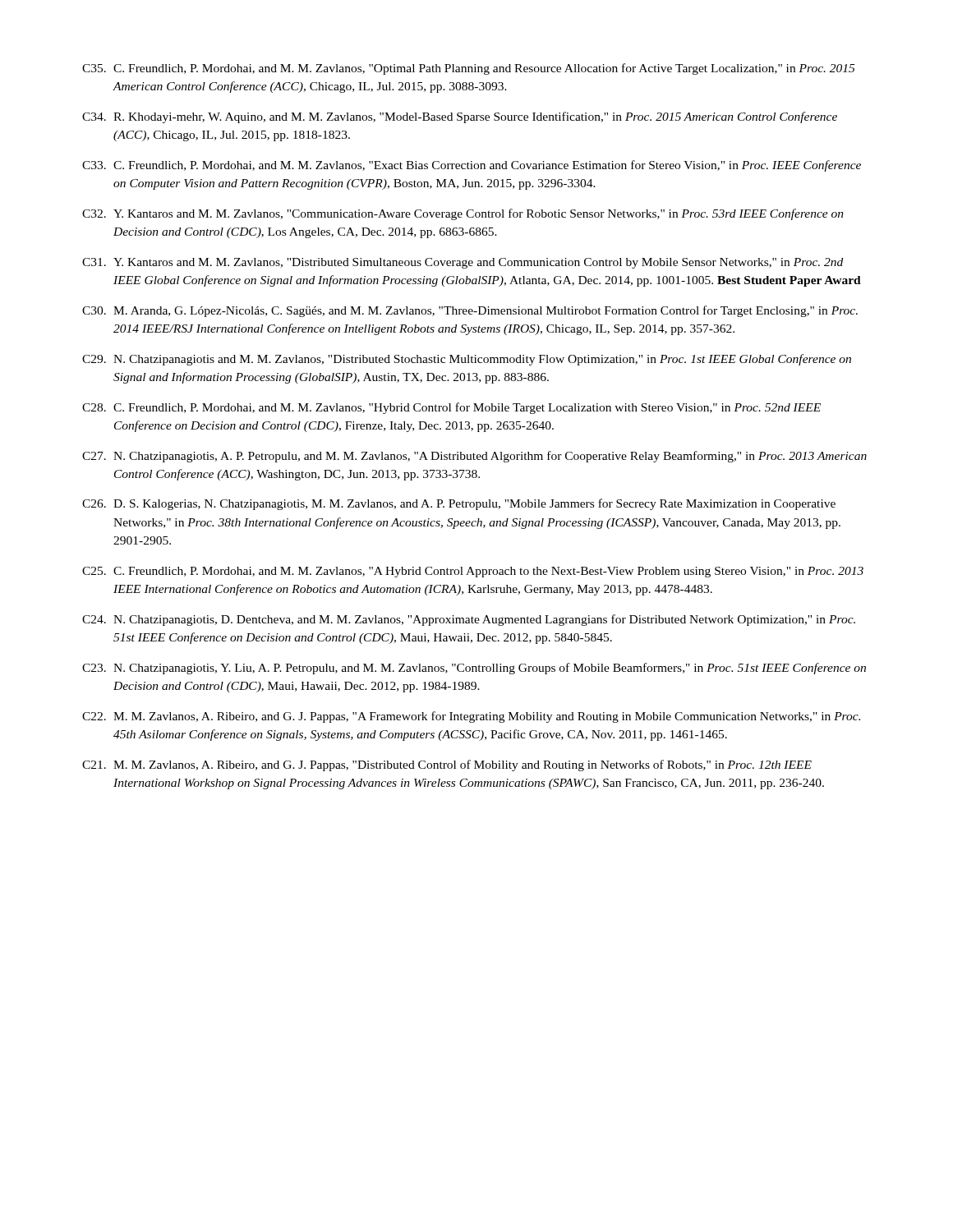
Task: Point to the text block starting "C24. N. Chatzipanagiotis,"
Action: point(476,629)
